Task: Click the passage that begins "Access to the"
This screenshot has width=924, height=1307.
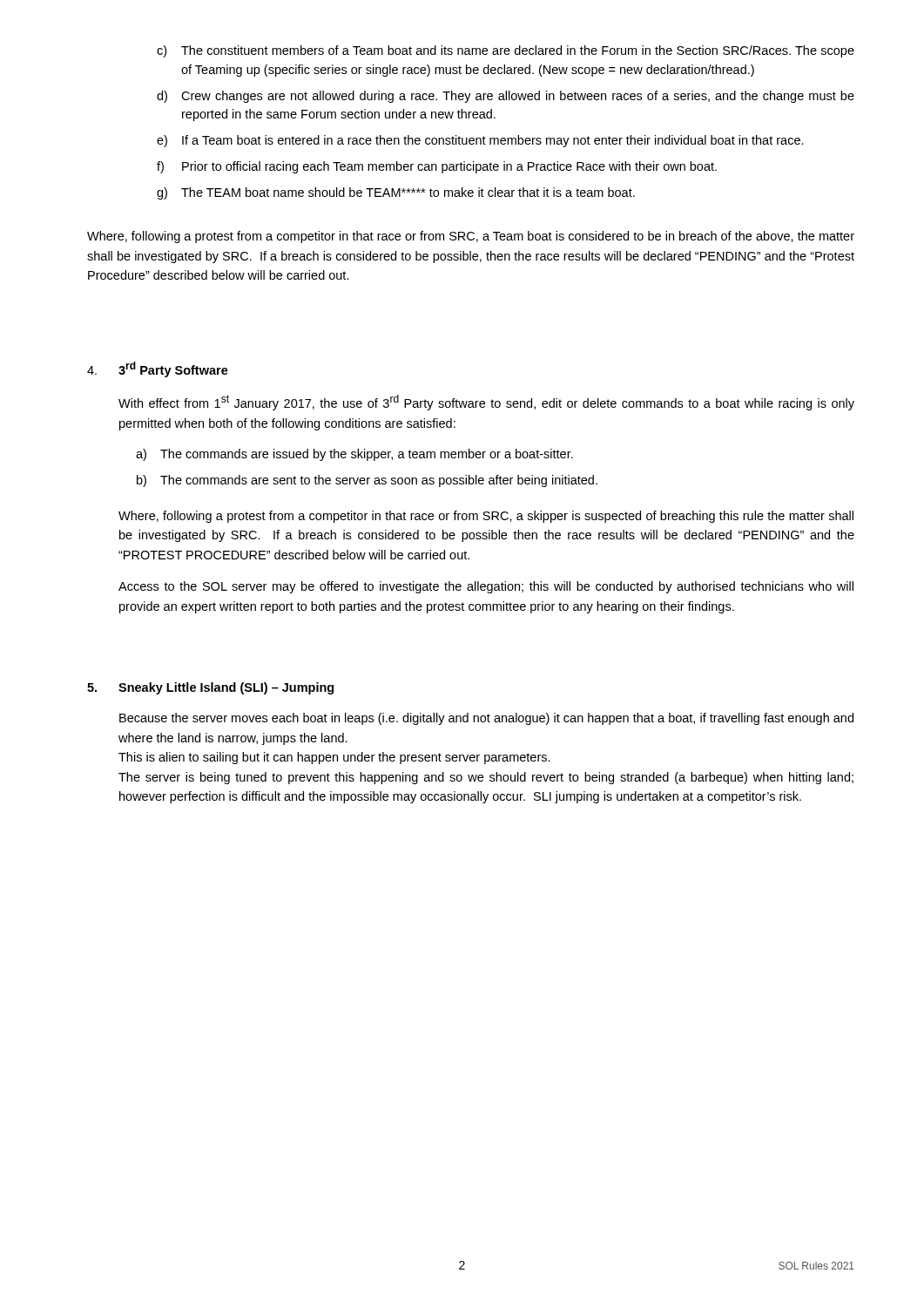Action: 486,596
